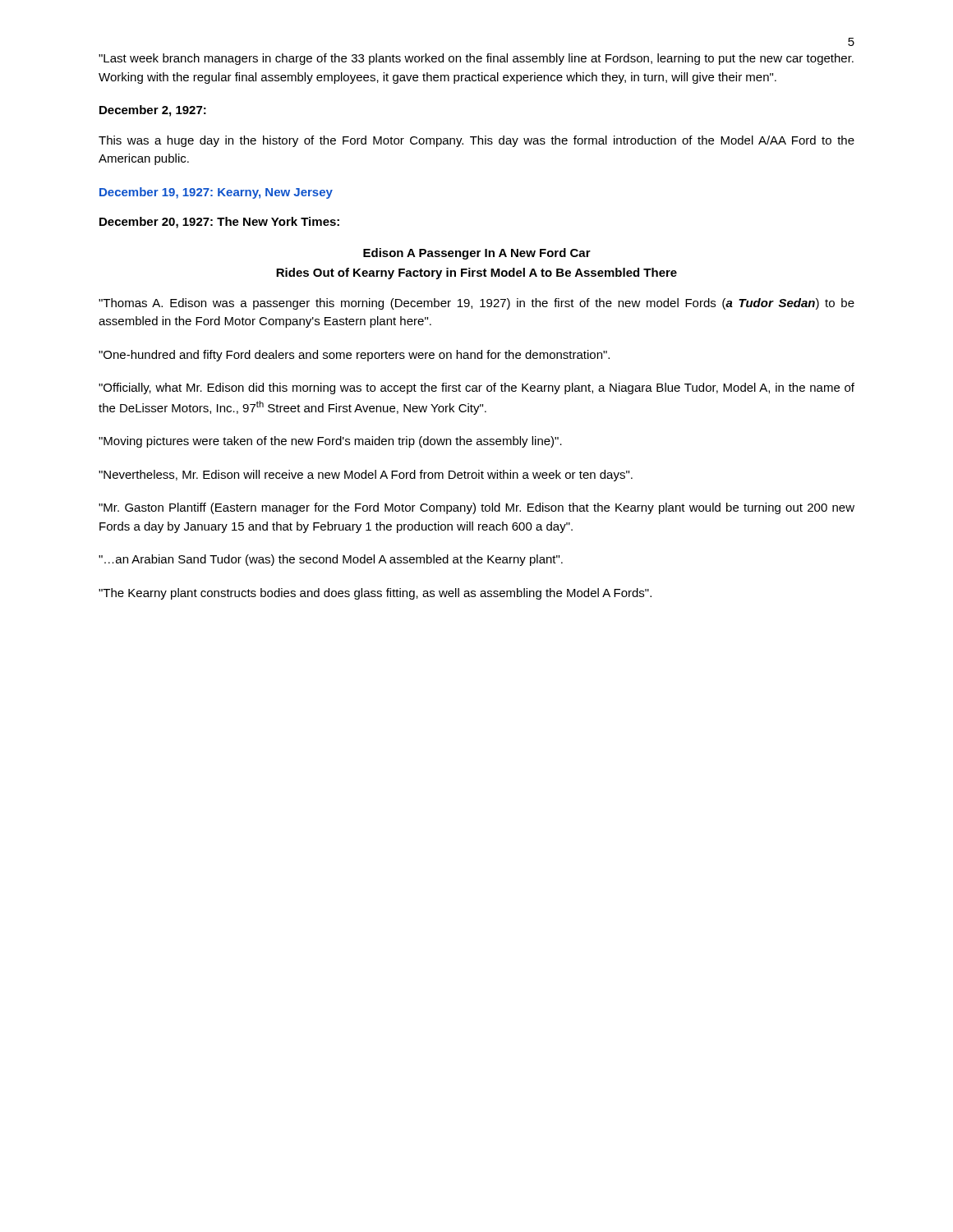953x1232 pixels.
Task: Point to the passage starting ""Mr. Gaston Plantiff (Eastern"
Action: (476, 516)
